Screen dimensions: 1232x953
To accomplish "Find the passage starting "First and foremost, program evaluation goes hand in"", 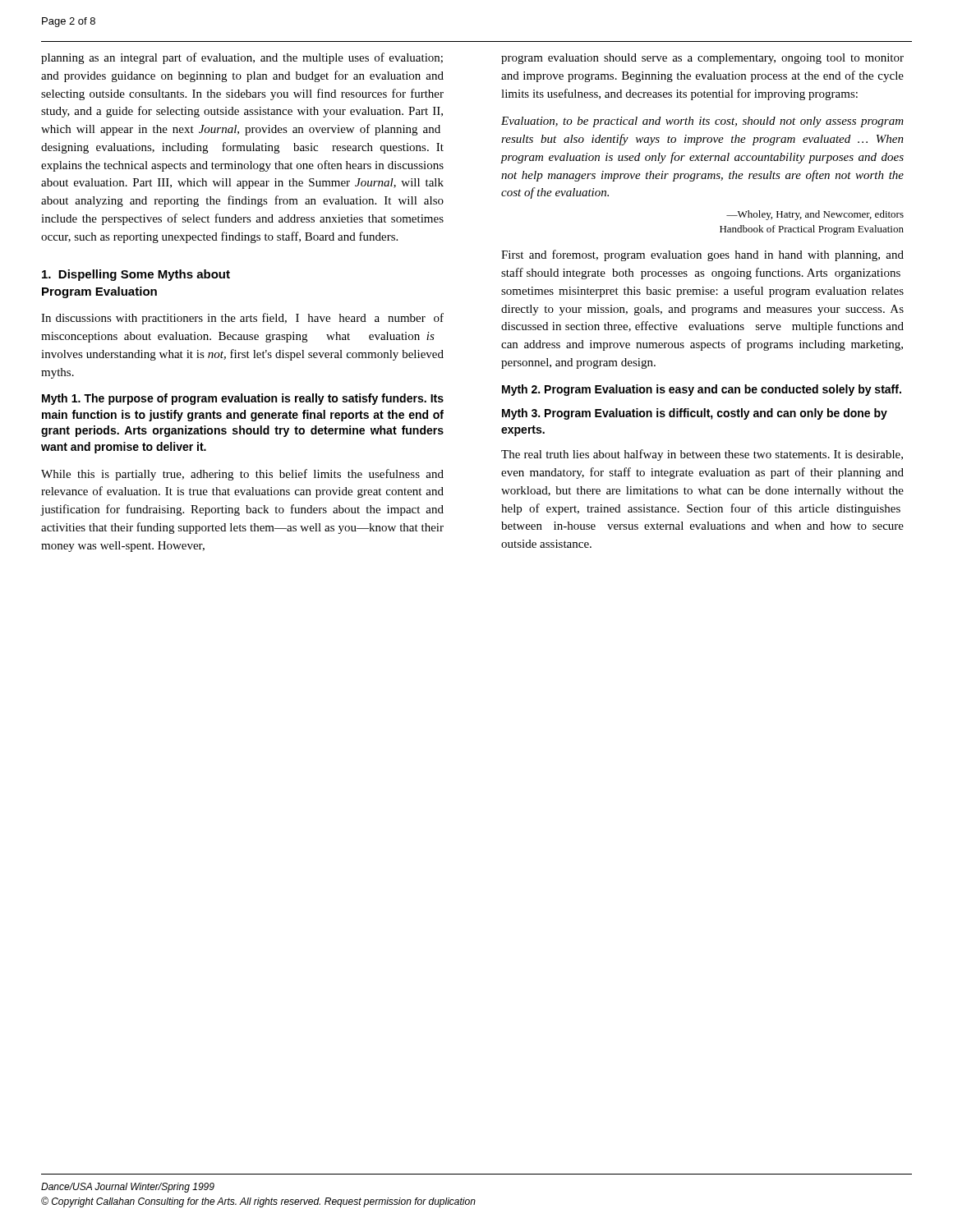I will (x=702, y=308).
